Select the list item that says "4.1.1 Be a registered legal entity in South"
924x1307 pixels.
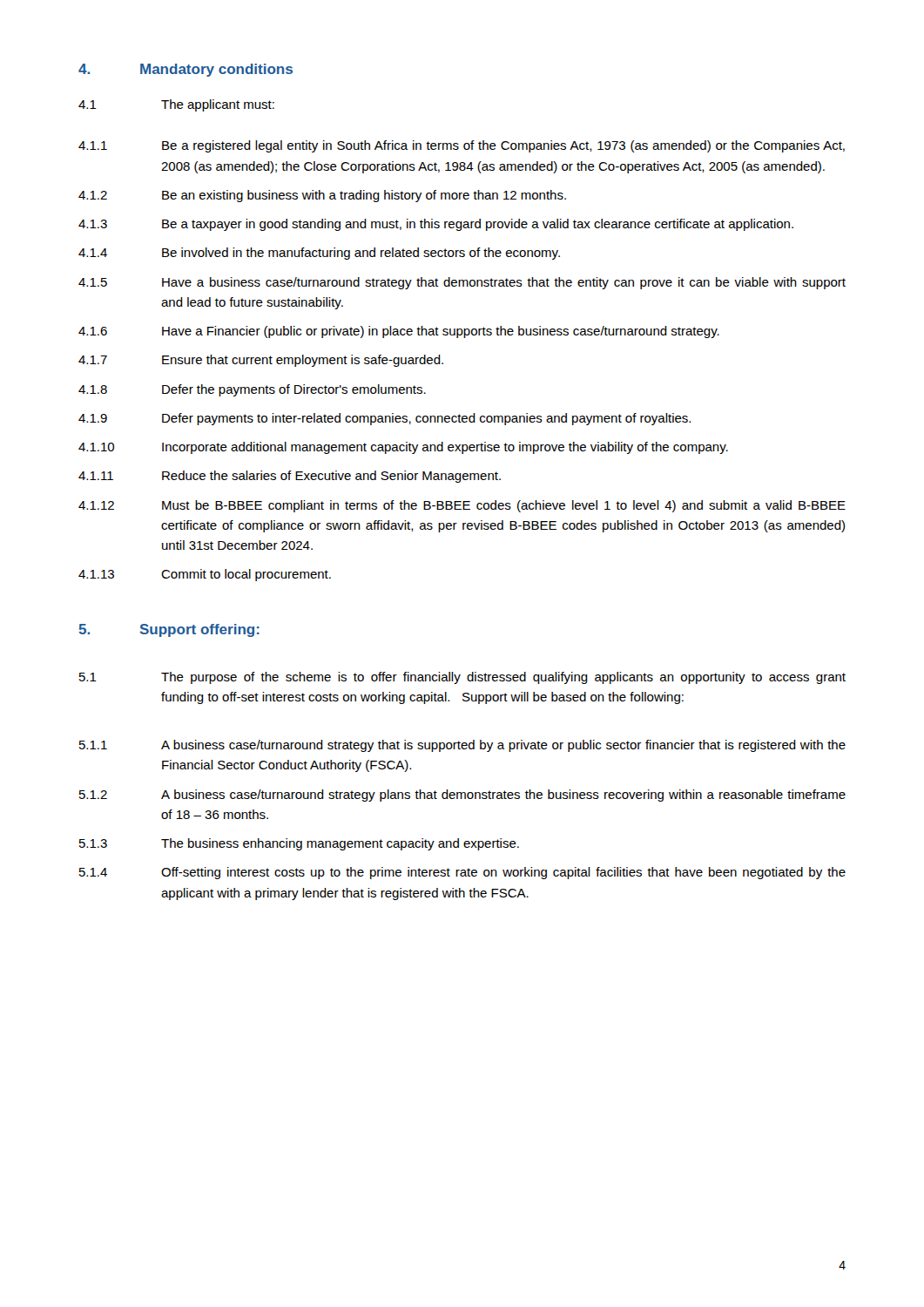pyautogui.click(x=462, y=156)
